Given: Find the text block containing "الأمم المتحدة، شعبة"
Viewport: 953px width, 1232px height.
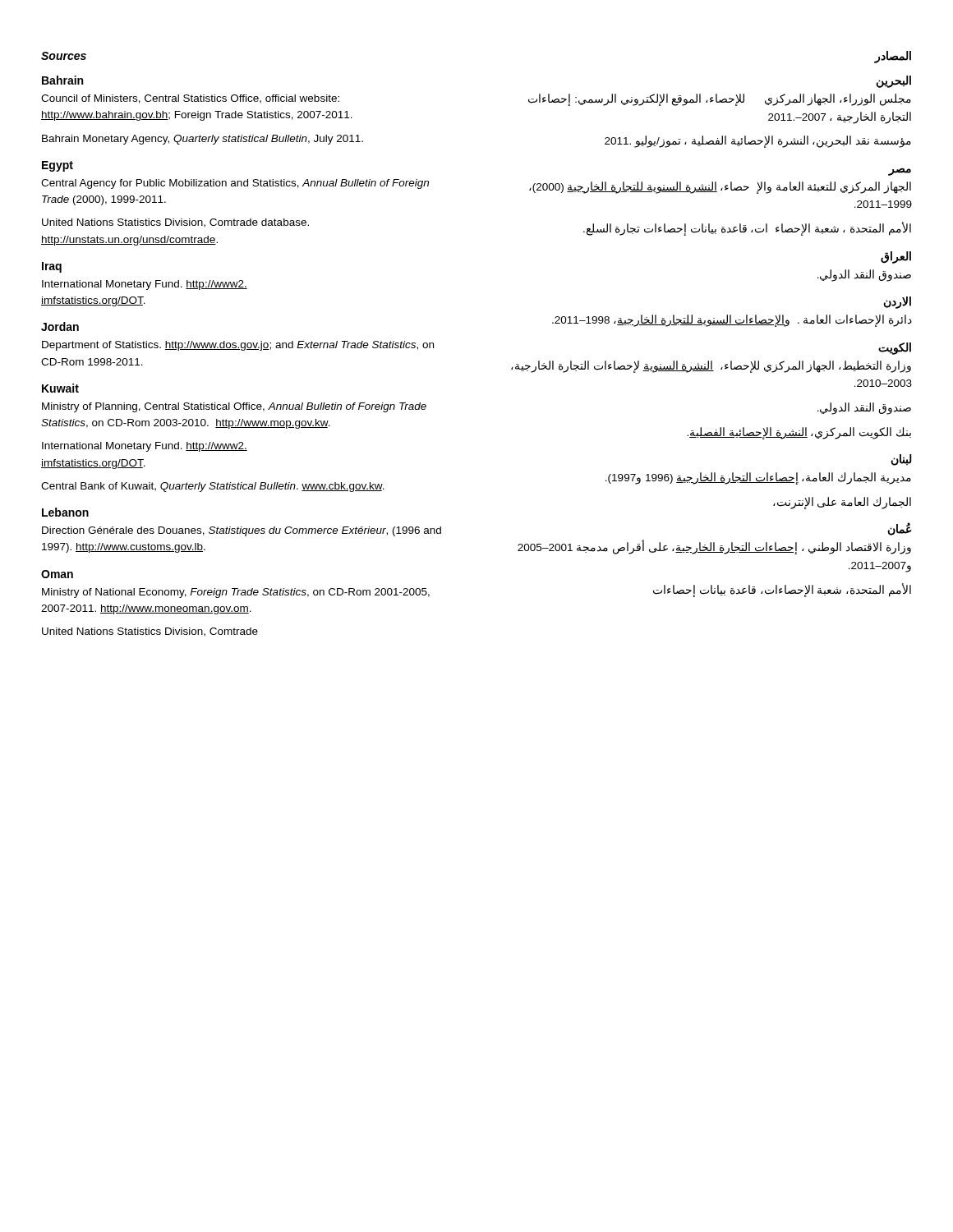Looking at the screenshot, I should point(782,590).
